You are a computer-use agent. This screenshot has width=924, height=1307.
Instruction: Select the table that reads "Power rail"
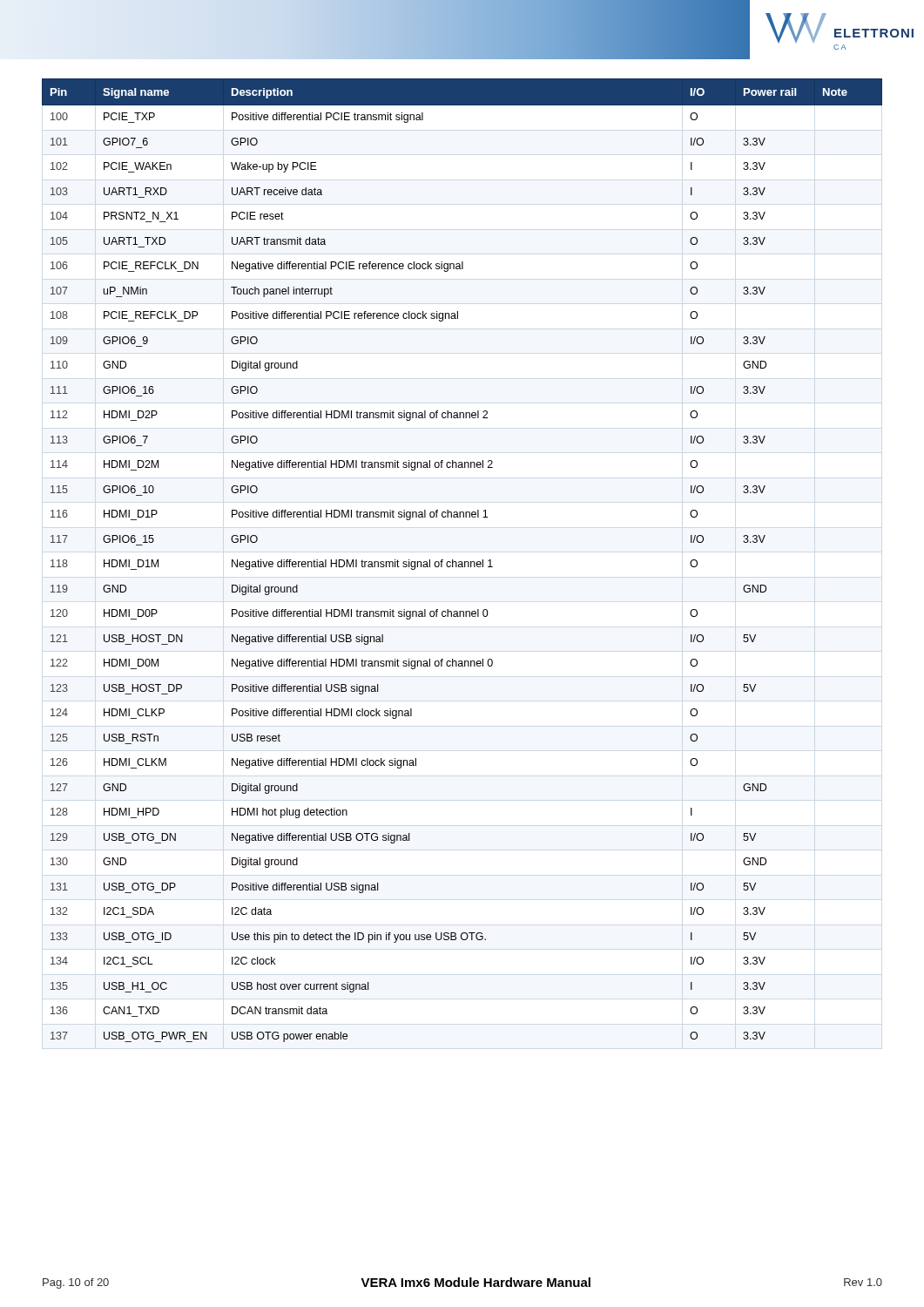pyautogui.click(x=462, y=564)
